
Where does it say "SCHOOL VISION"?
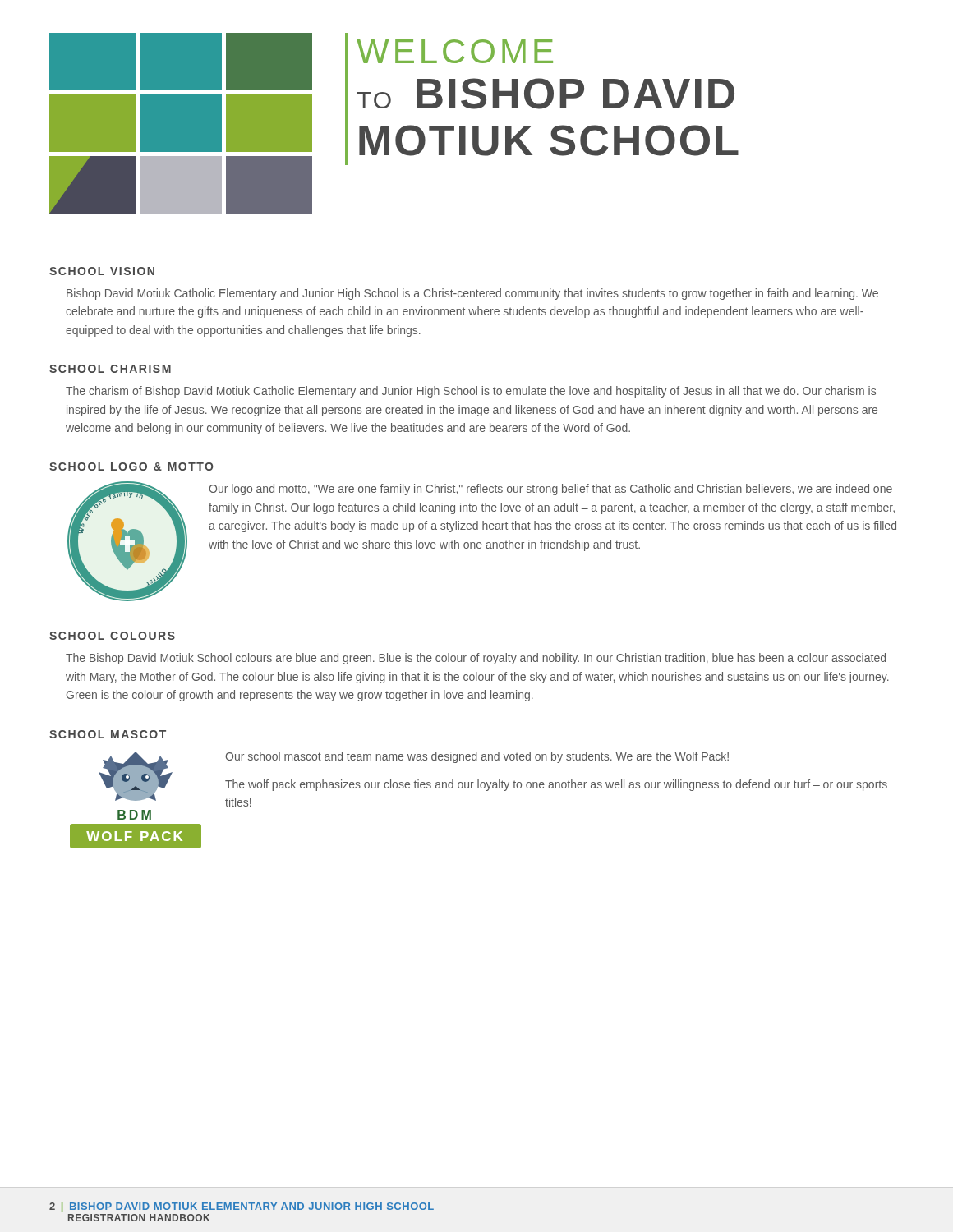click(103, 271)
